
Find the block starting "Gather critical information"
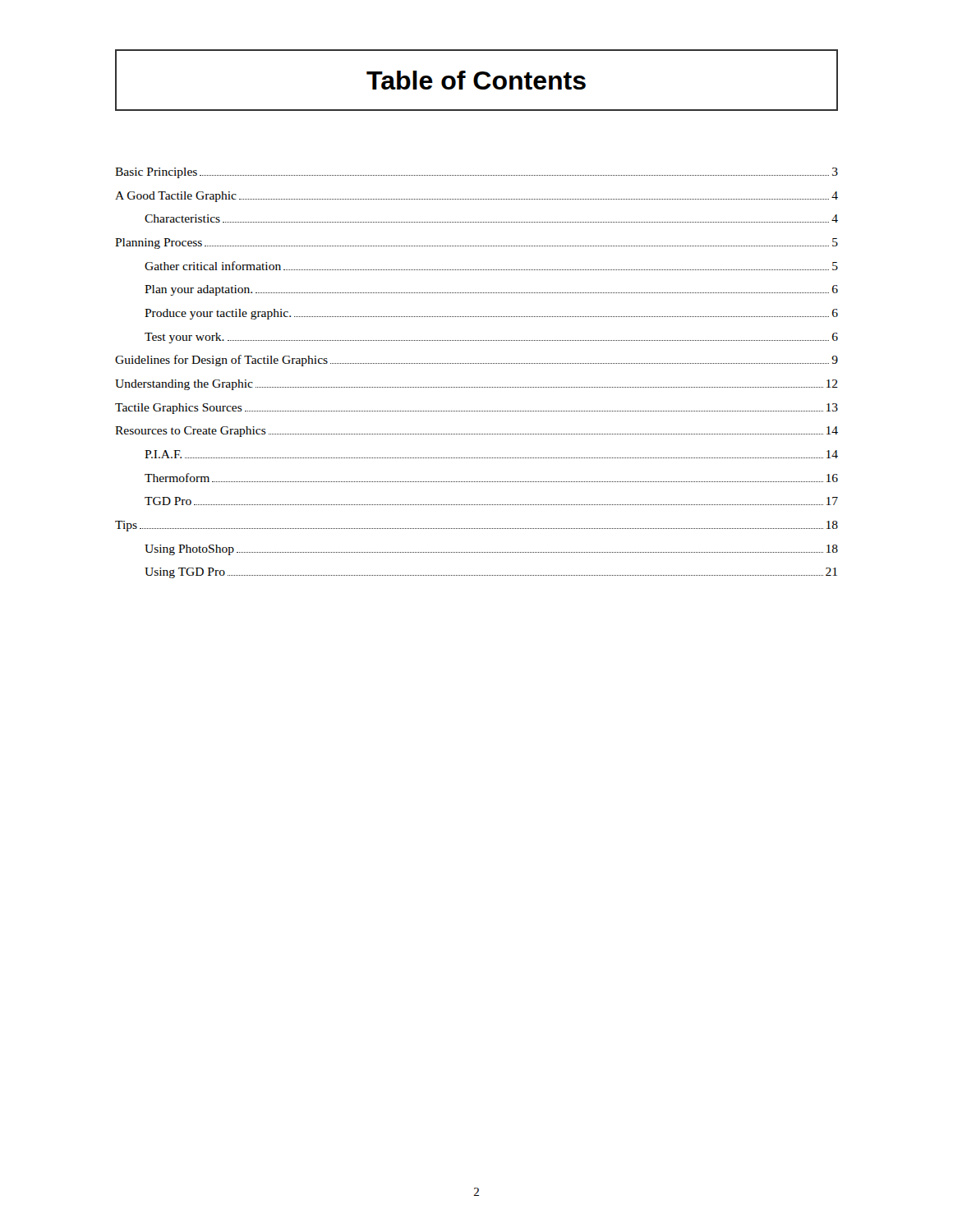coord(476,266)
